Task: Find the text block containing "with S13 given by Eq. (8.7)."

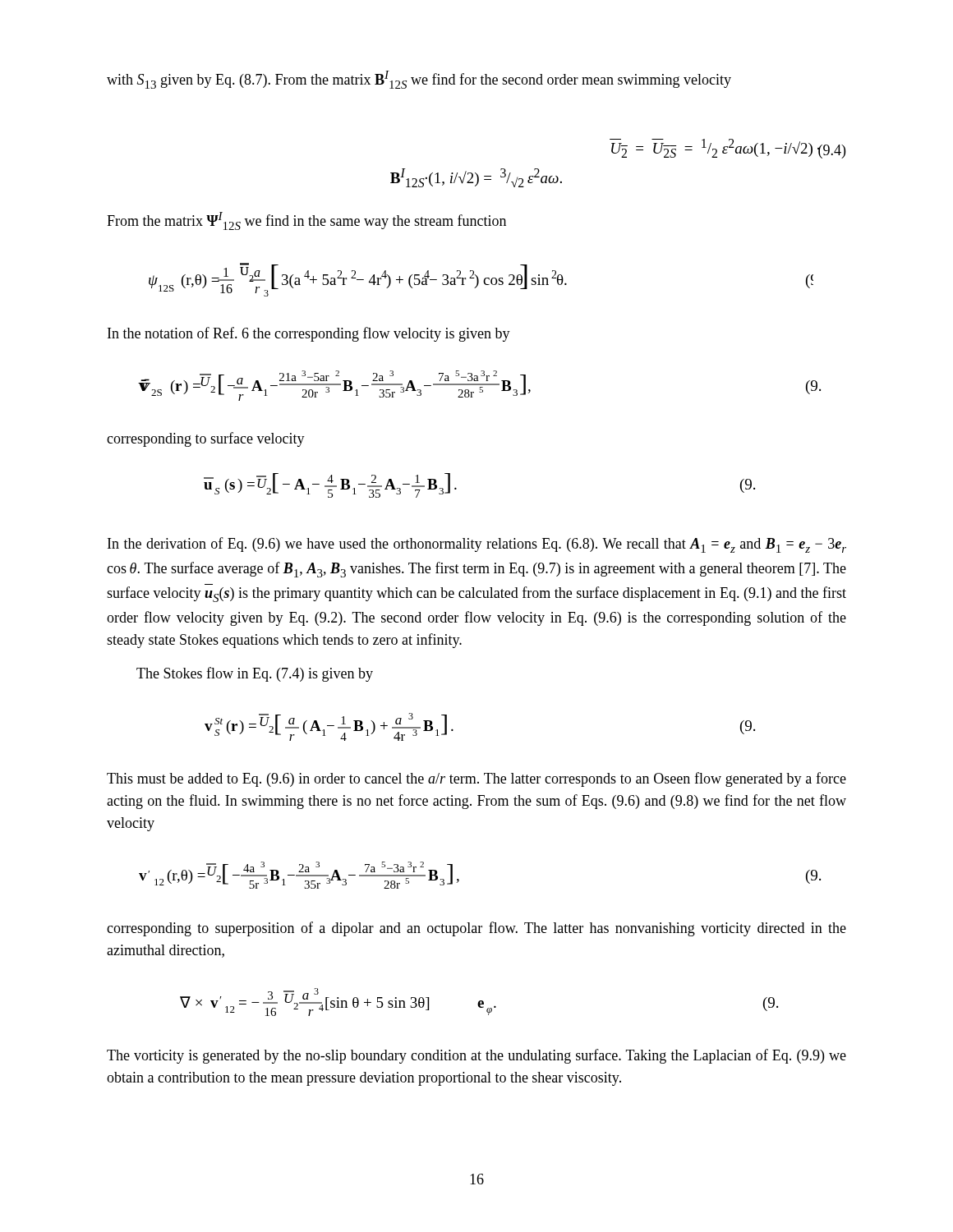Action: (x=419, y=79)
